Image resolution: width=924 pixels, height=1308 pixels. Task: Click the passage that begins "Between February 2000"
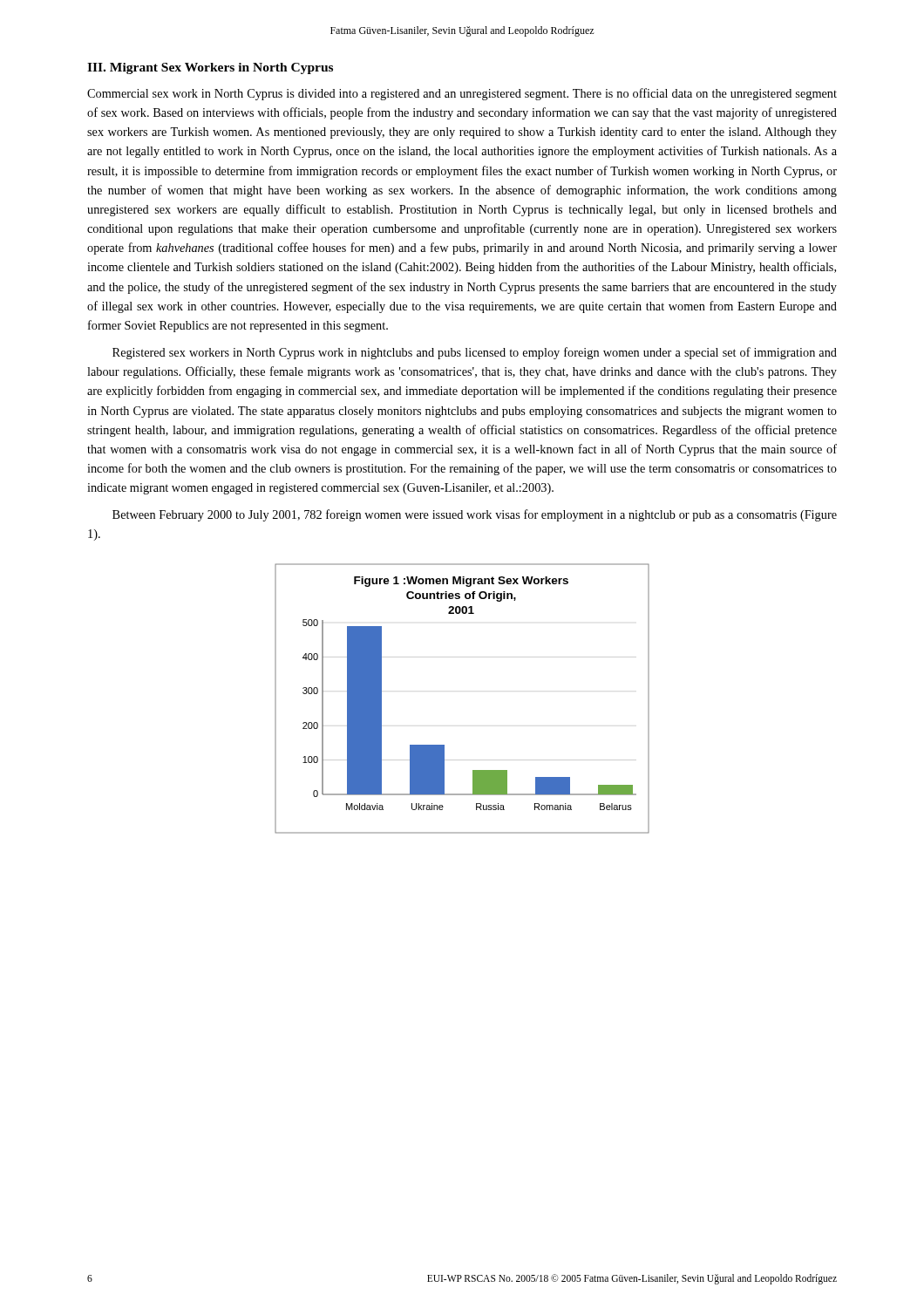[x=462, y=524]
